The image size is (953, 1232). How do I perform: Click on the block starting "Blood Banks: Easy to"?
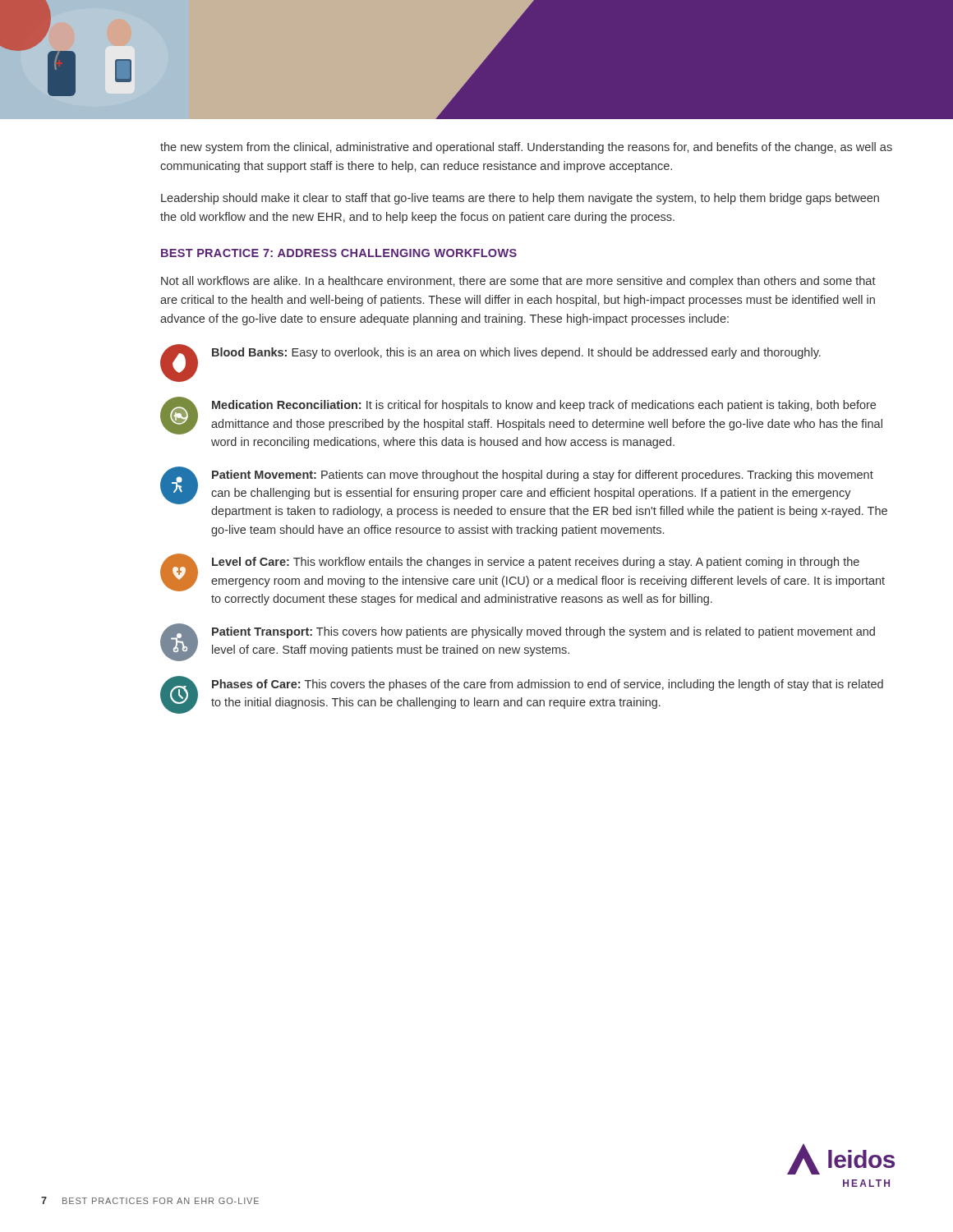coord(528,363)
